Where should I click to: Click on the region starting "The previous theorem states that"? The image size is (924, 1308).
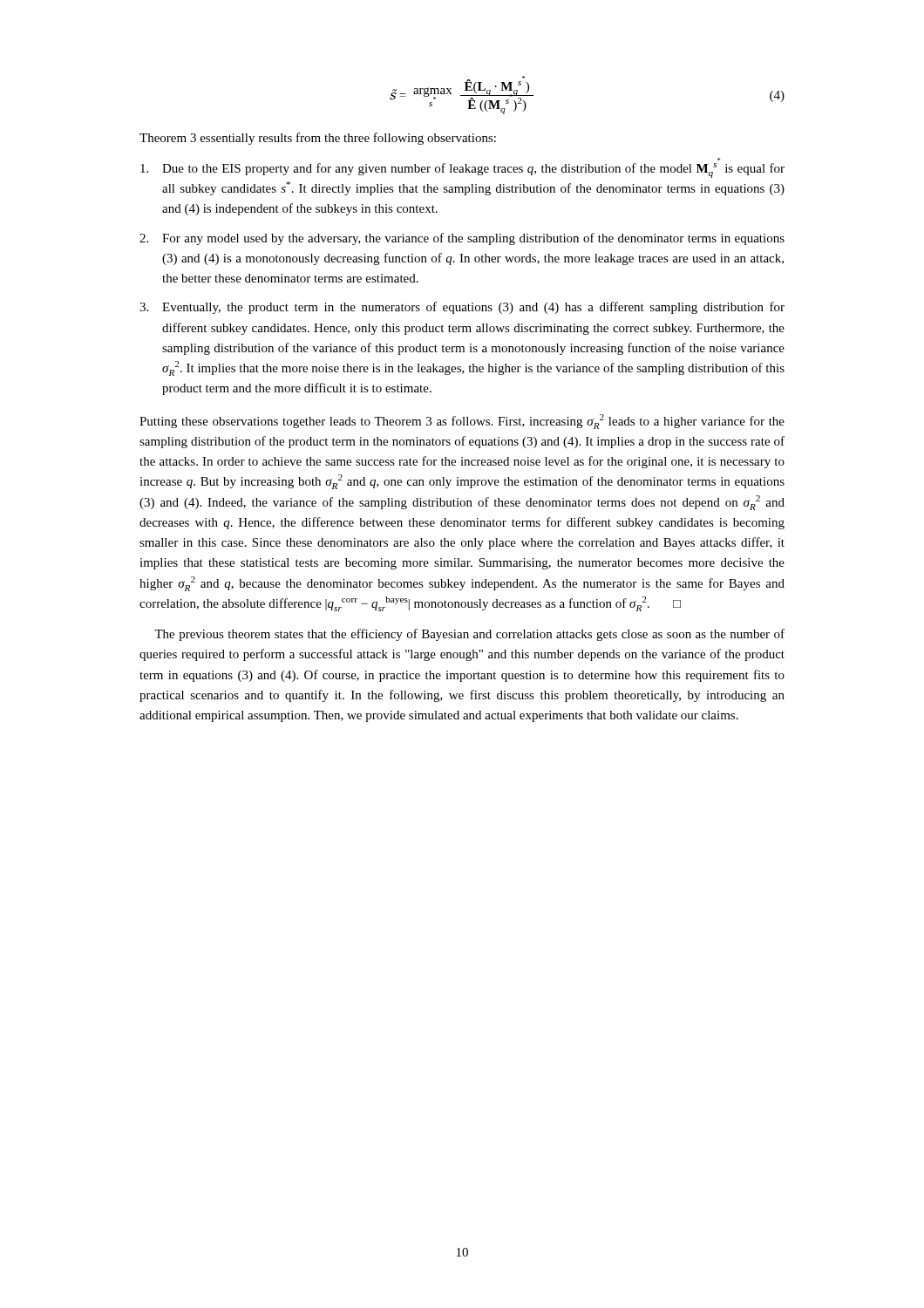(462, 675)
